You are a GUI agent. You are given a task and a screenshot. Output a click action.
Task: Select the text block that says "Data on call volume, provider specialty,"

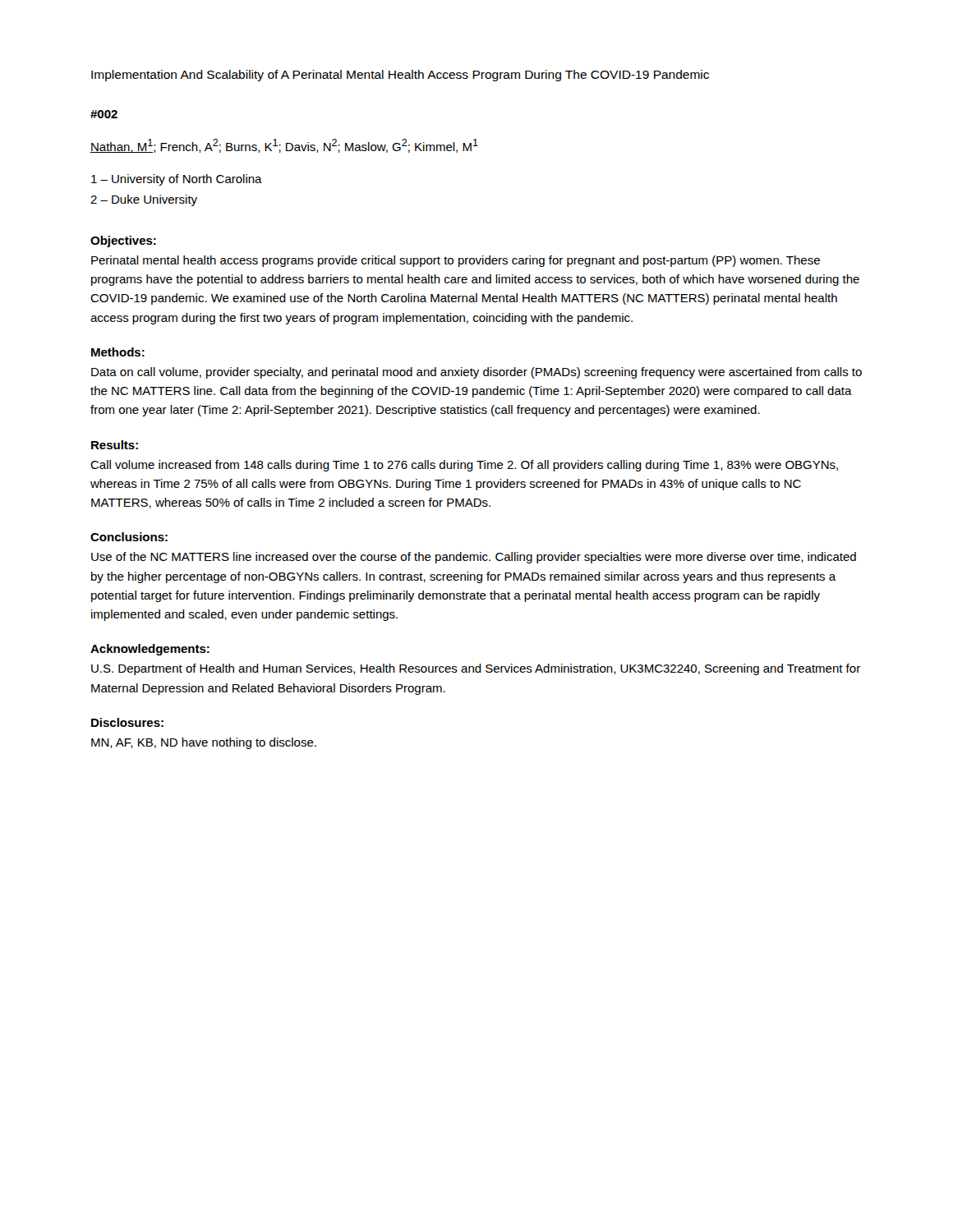(476, 391)
